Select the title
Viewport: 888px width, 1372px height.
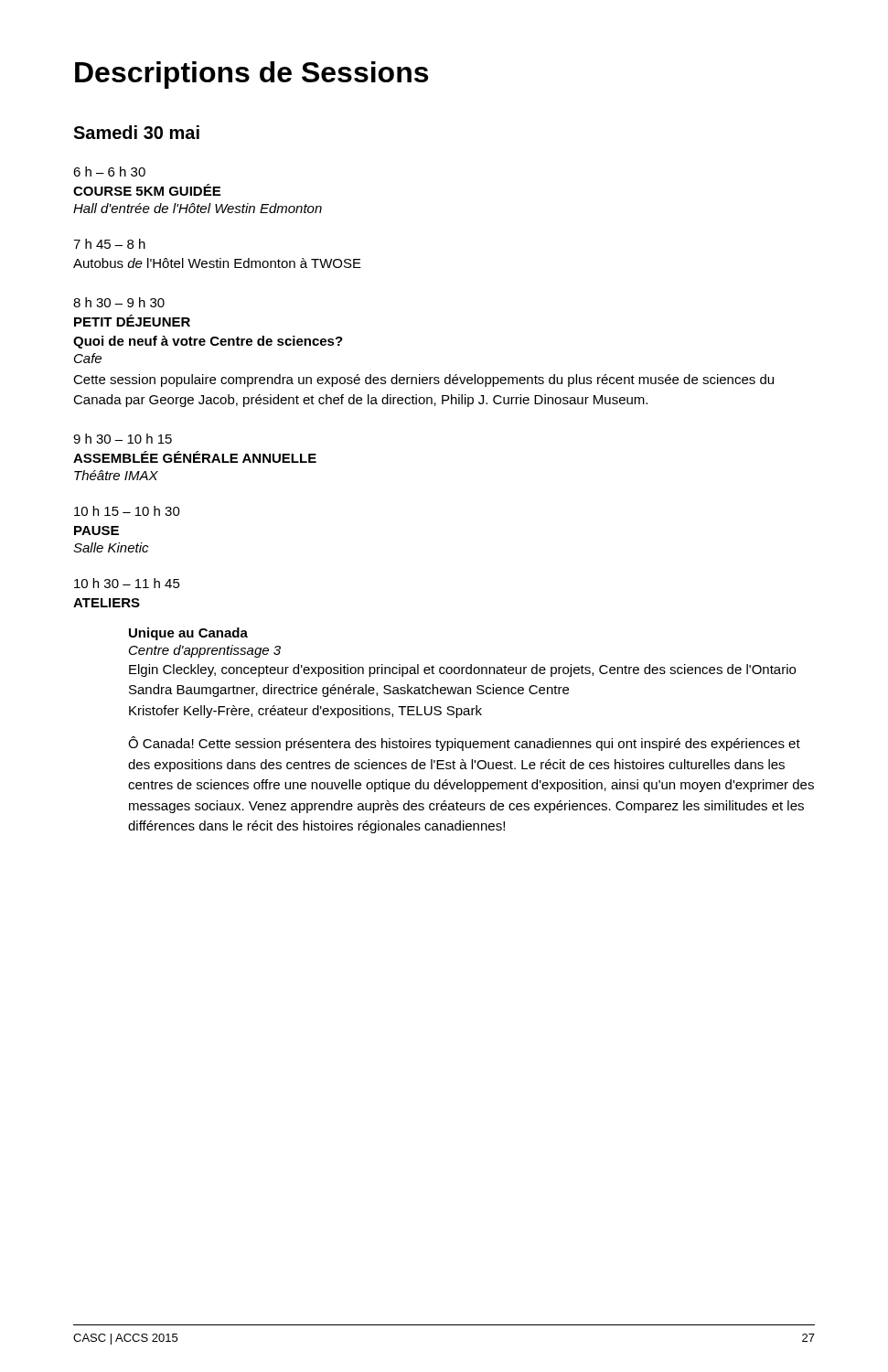[251, 72]
